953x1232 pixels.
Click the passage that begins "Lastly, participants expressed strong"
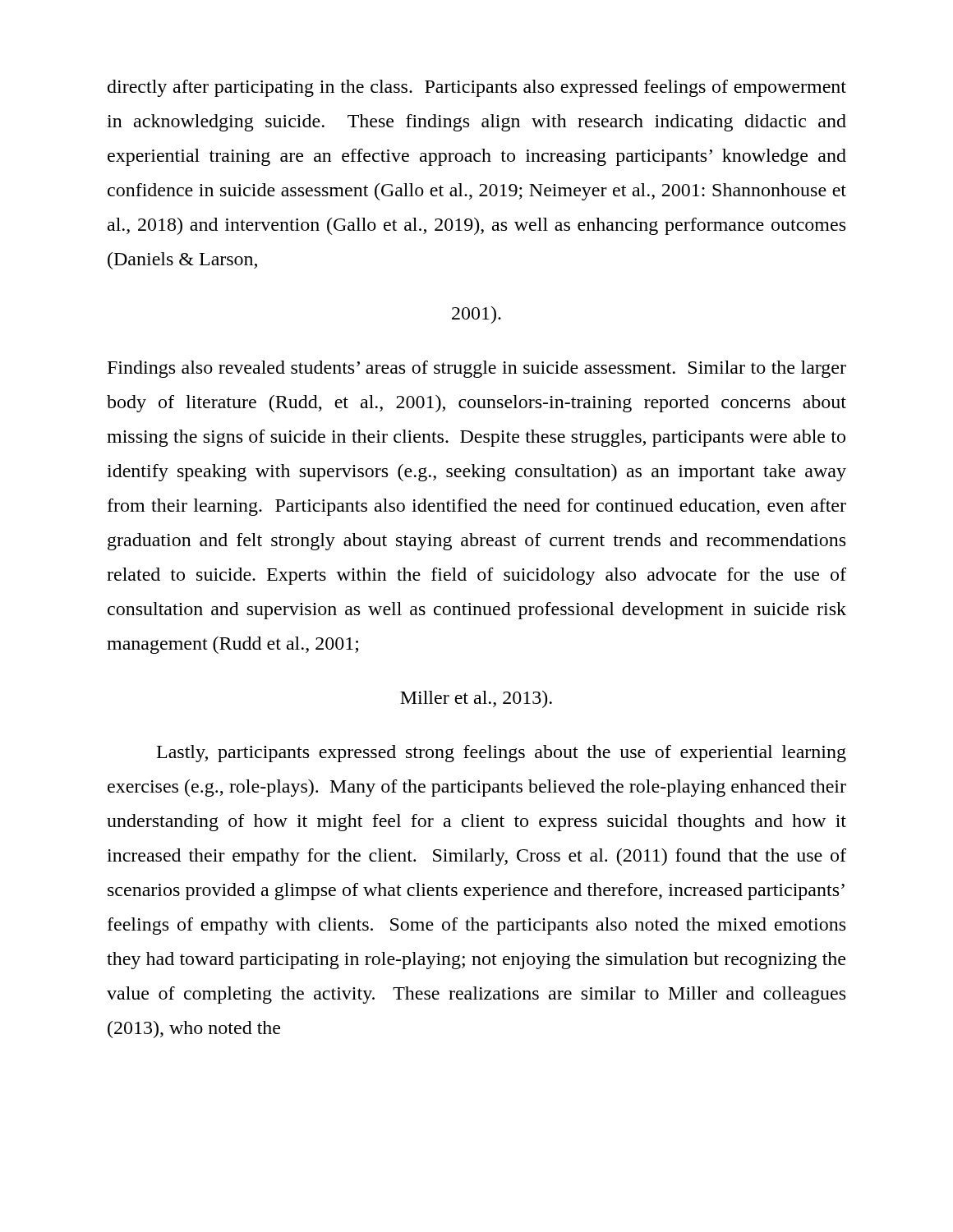point(476,890)
